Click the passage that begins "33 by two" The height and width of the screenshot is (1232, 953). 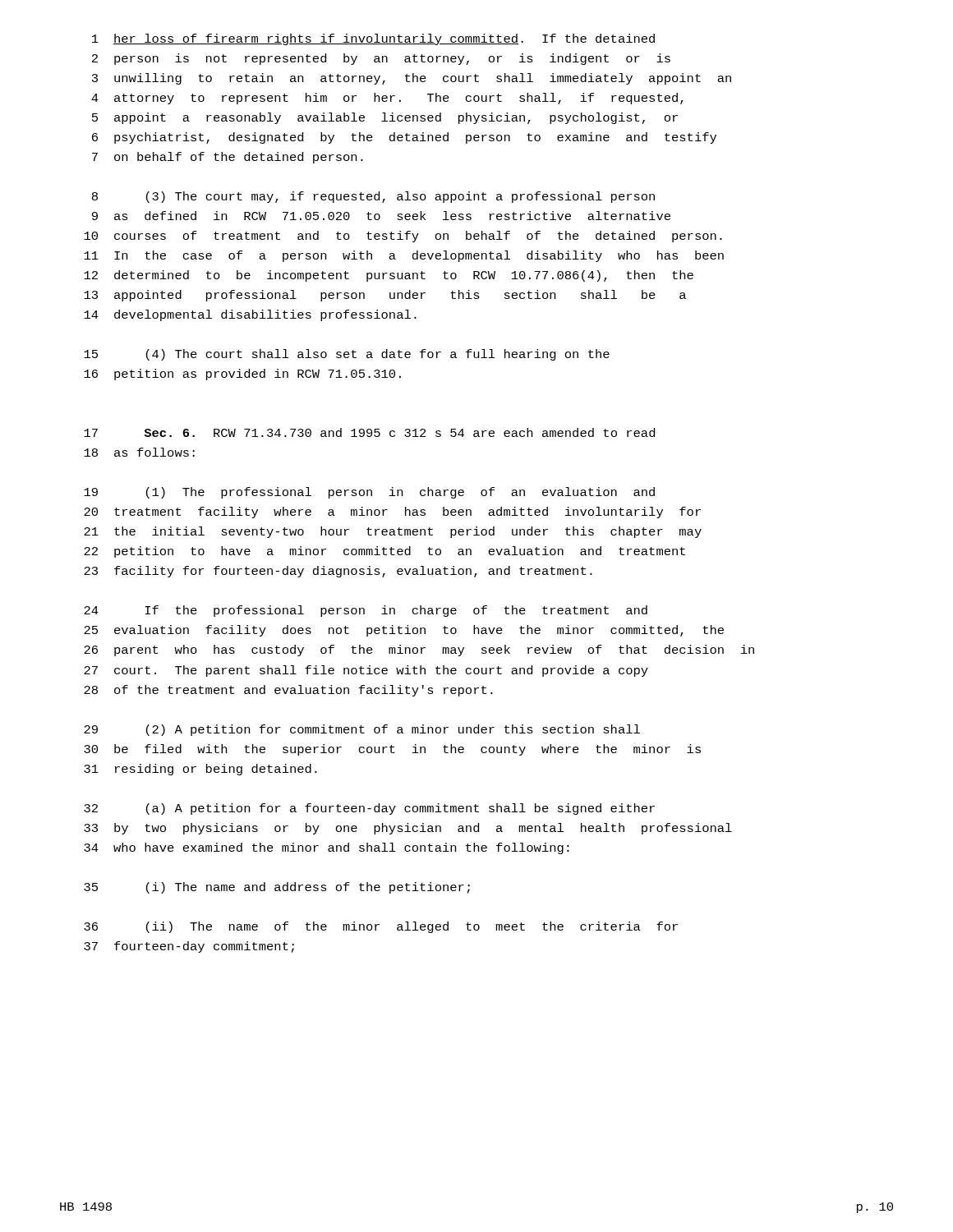(476, 828)
